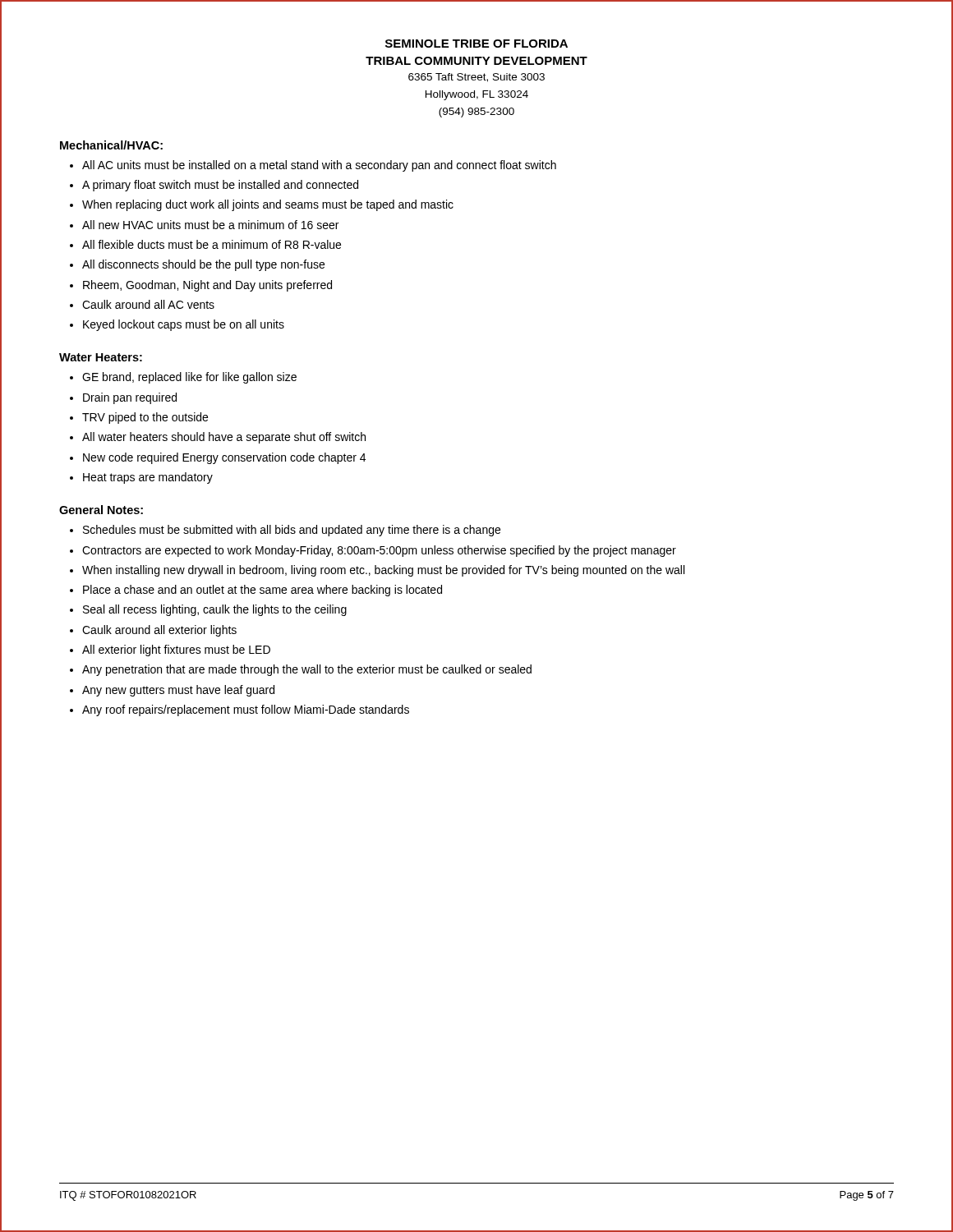Click on the text block starting "Caulk around all exterior"
This screenshot has width=953, height=1232.
coord(160,630)
